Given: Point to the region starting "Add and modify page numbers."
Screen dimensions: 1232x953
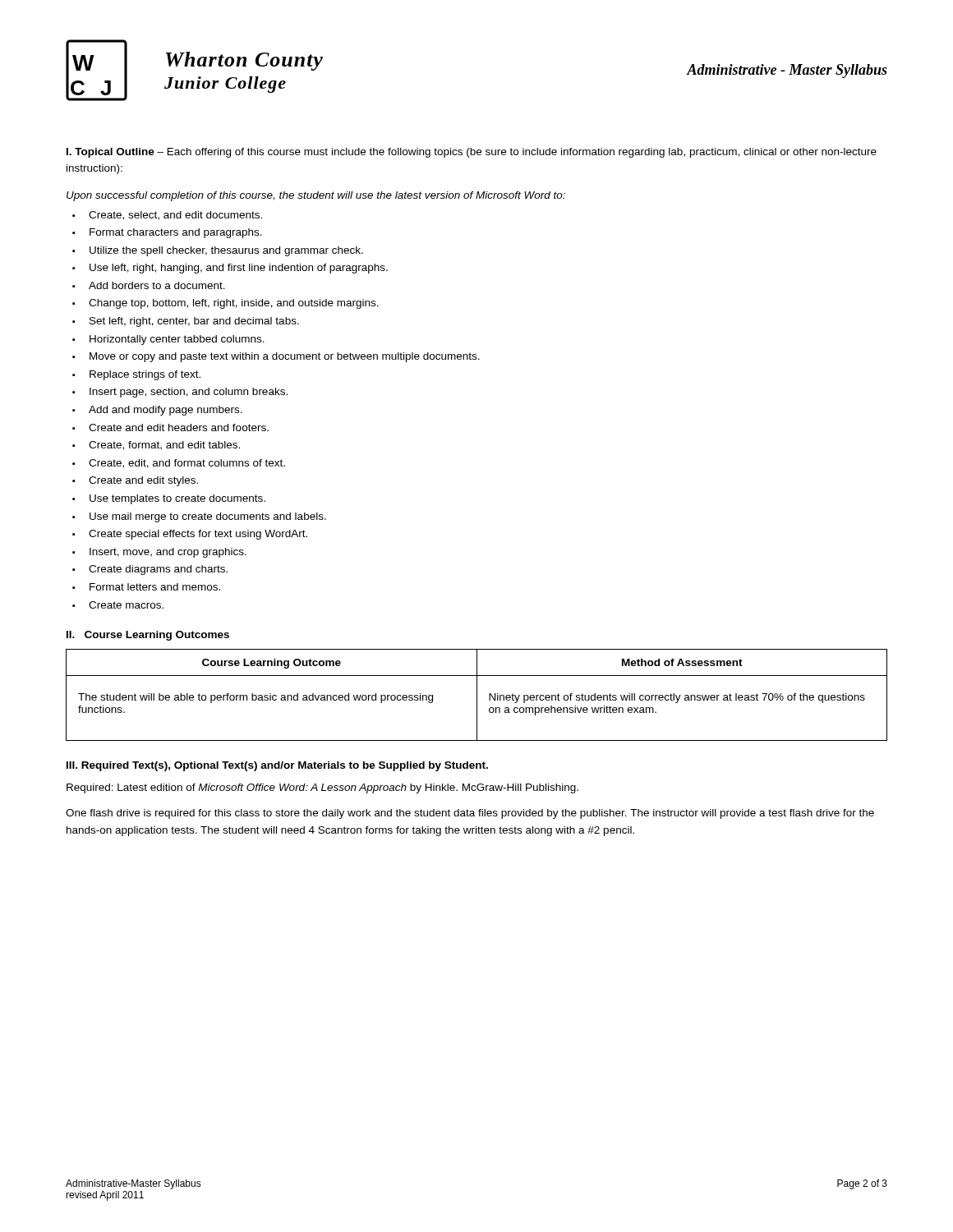Looking at the screenshot, I should point(166,410).
